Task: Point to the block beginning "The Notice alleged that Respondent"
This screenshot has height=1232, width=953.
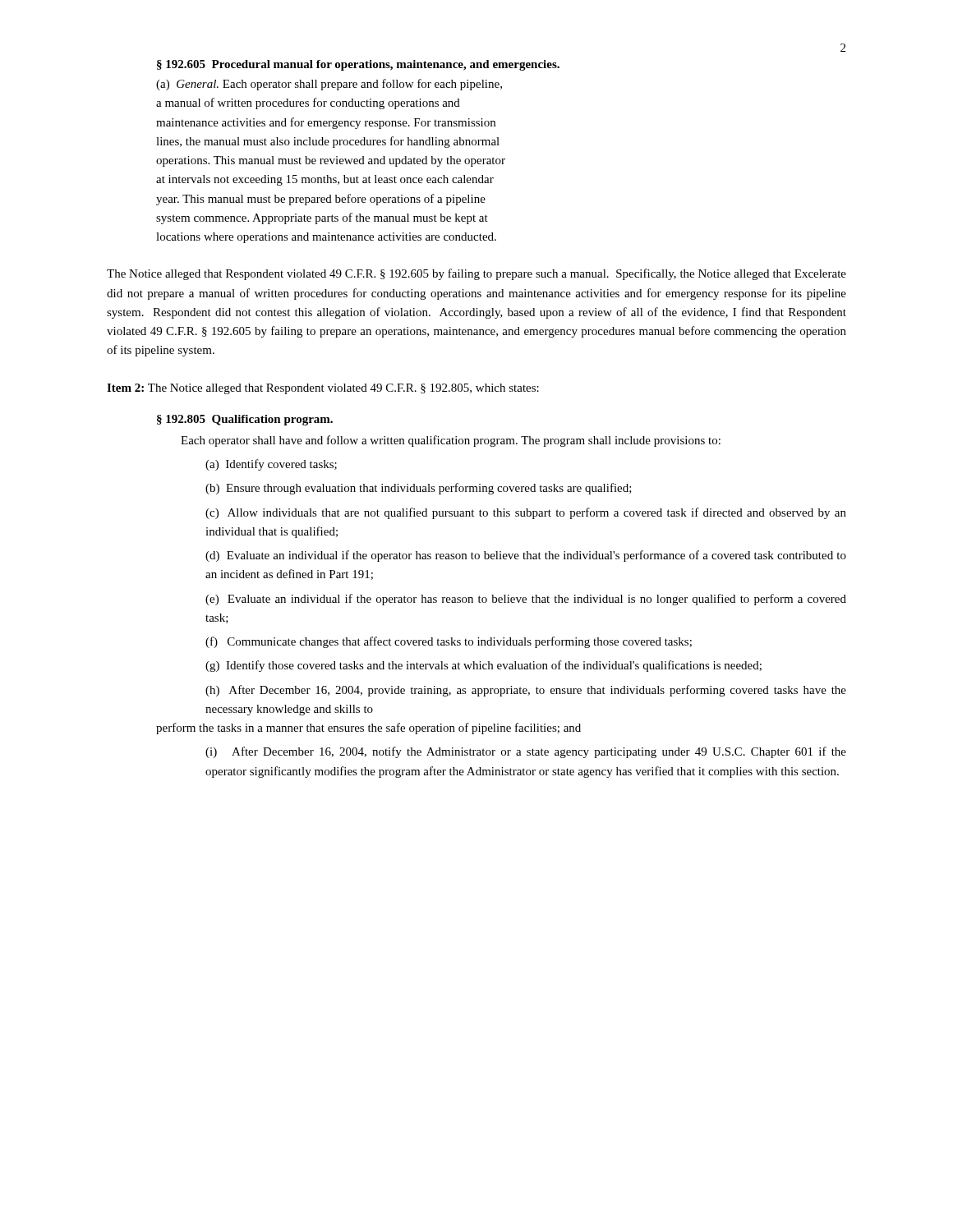Action: coord(476,312)
